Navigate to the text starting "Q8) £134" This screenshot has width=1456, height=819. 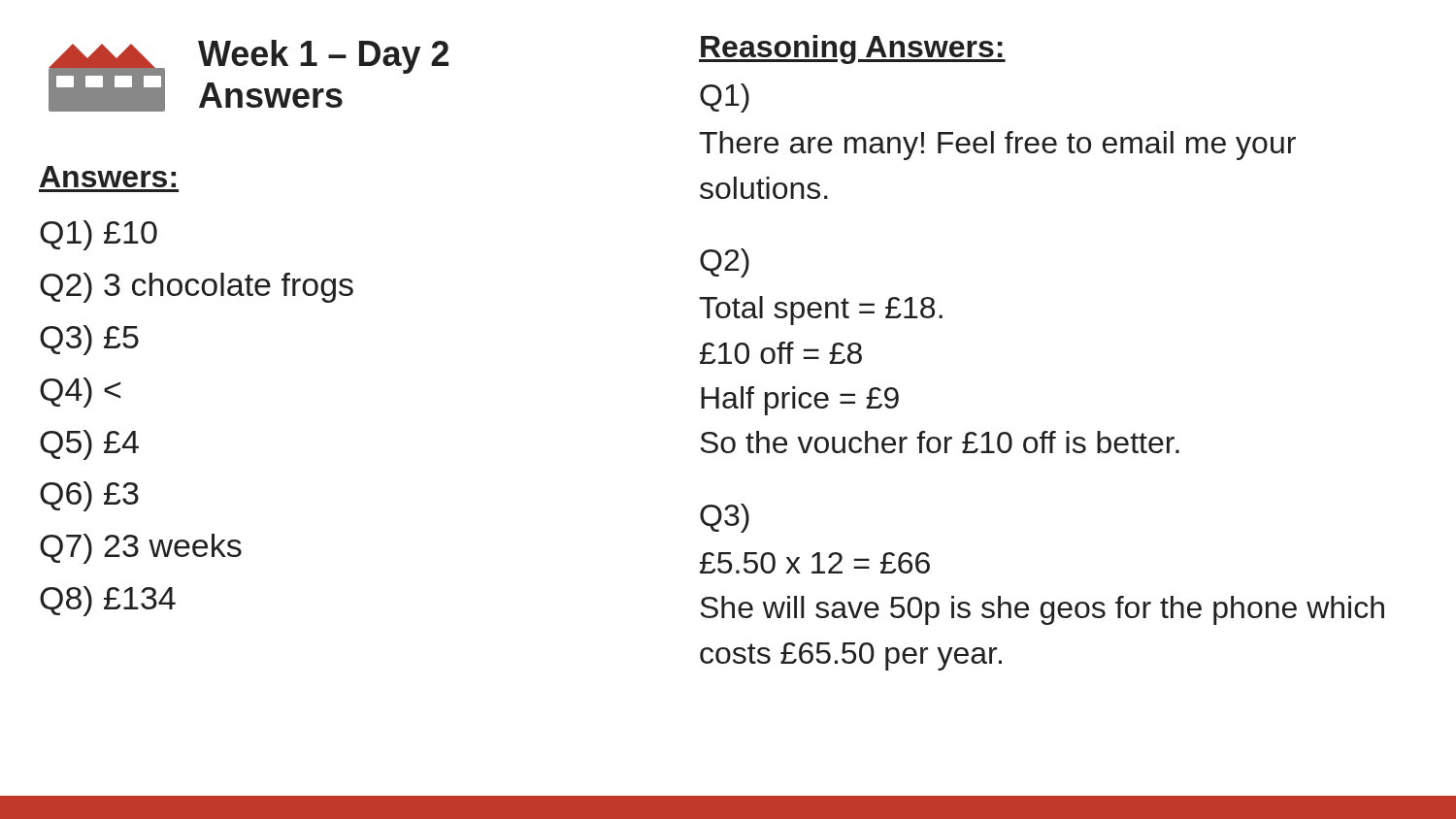108,598
